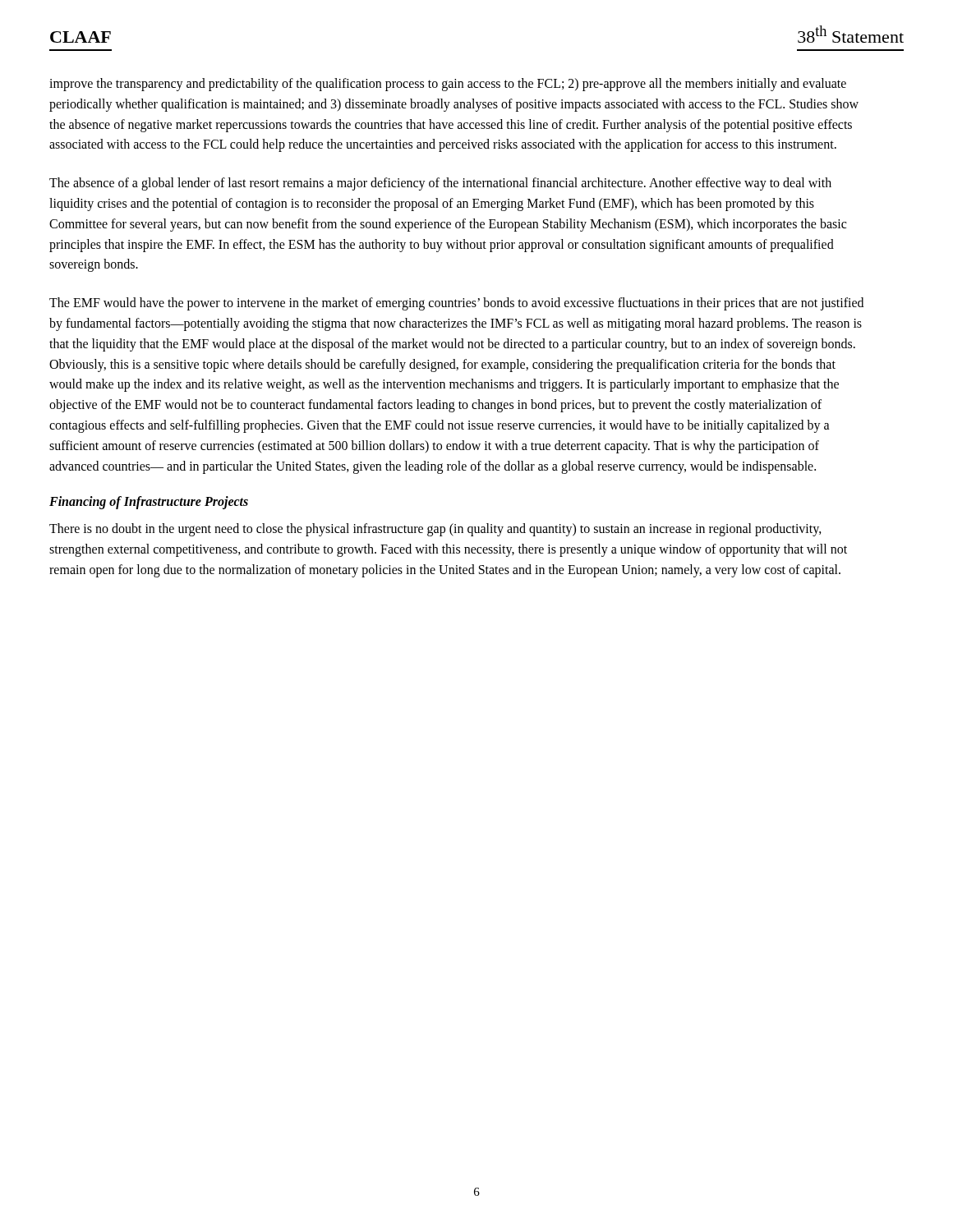Locate the passage starting "The EMF would"
953x1232 pixels.
(x=457, y=384)
